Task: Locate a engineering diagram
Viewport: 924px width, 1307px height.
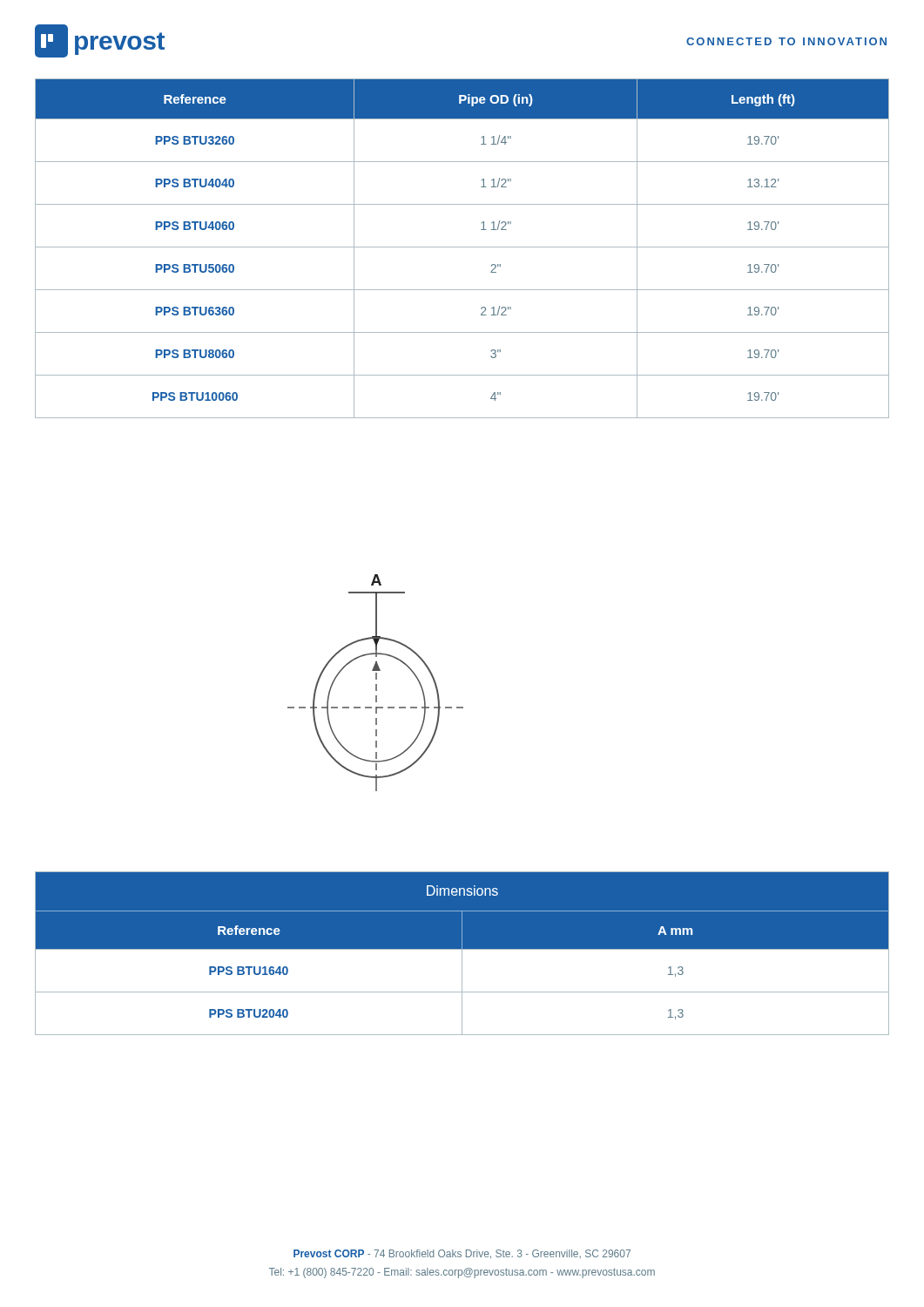Action: tap(374, 688)
